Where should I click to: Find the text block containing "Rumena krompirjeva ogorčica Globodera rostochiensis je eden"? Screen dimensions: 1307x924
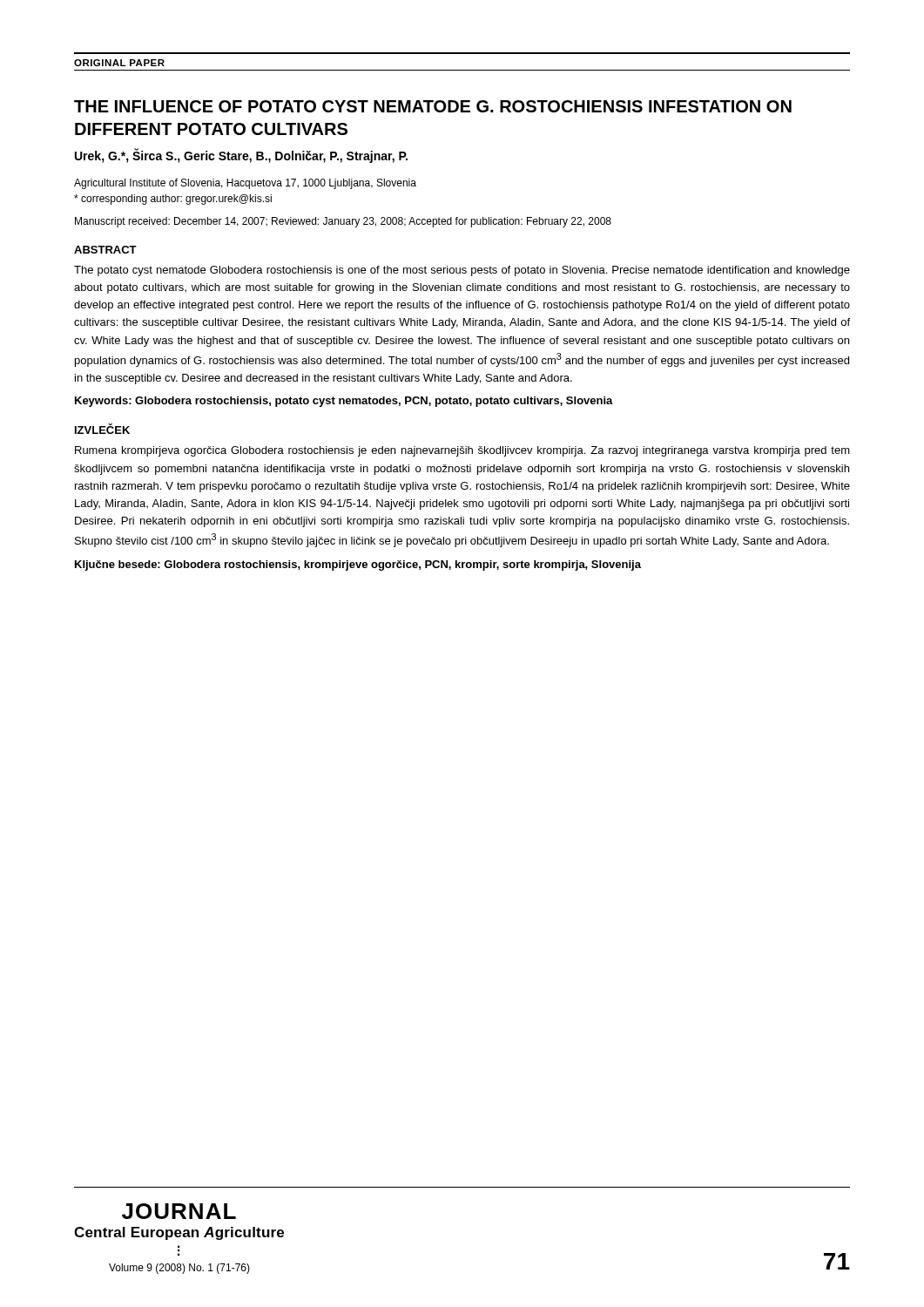pyautogui.click(x=462, y=496)
